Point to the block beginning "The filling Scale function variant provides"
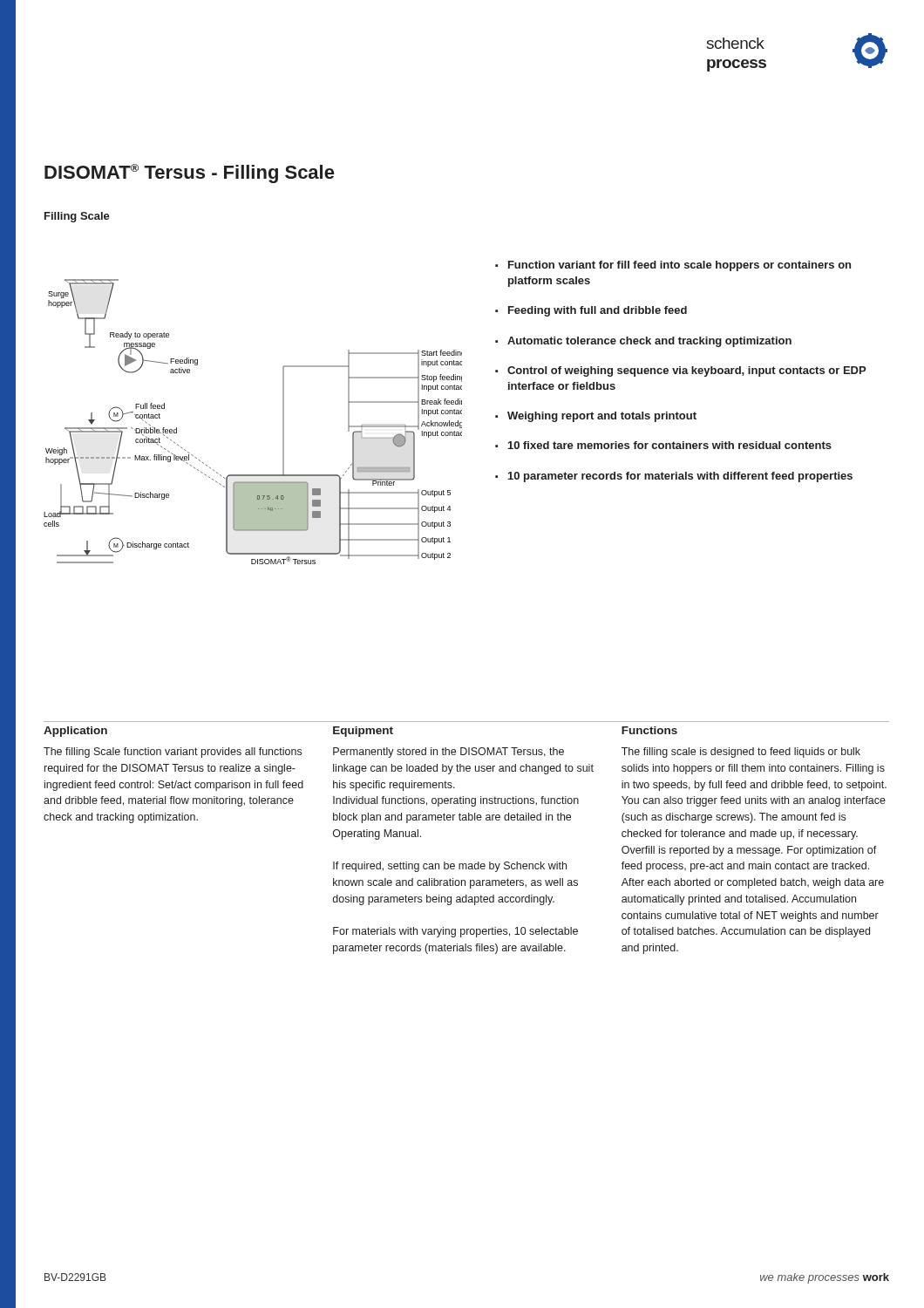 tap(174, 784)
